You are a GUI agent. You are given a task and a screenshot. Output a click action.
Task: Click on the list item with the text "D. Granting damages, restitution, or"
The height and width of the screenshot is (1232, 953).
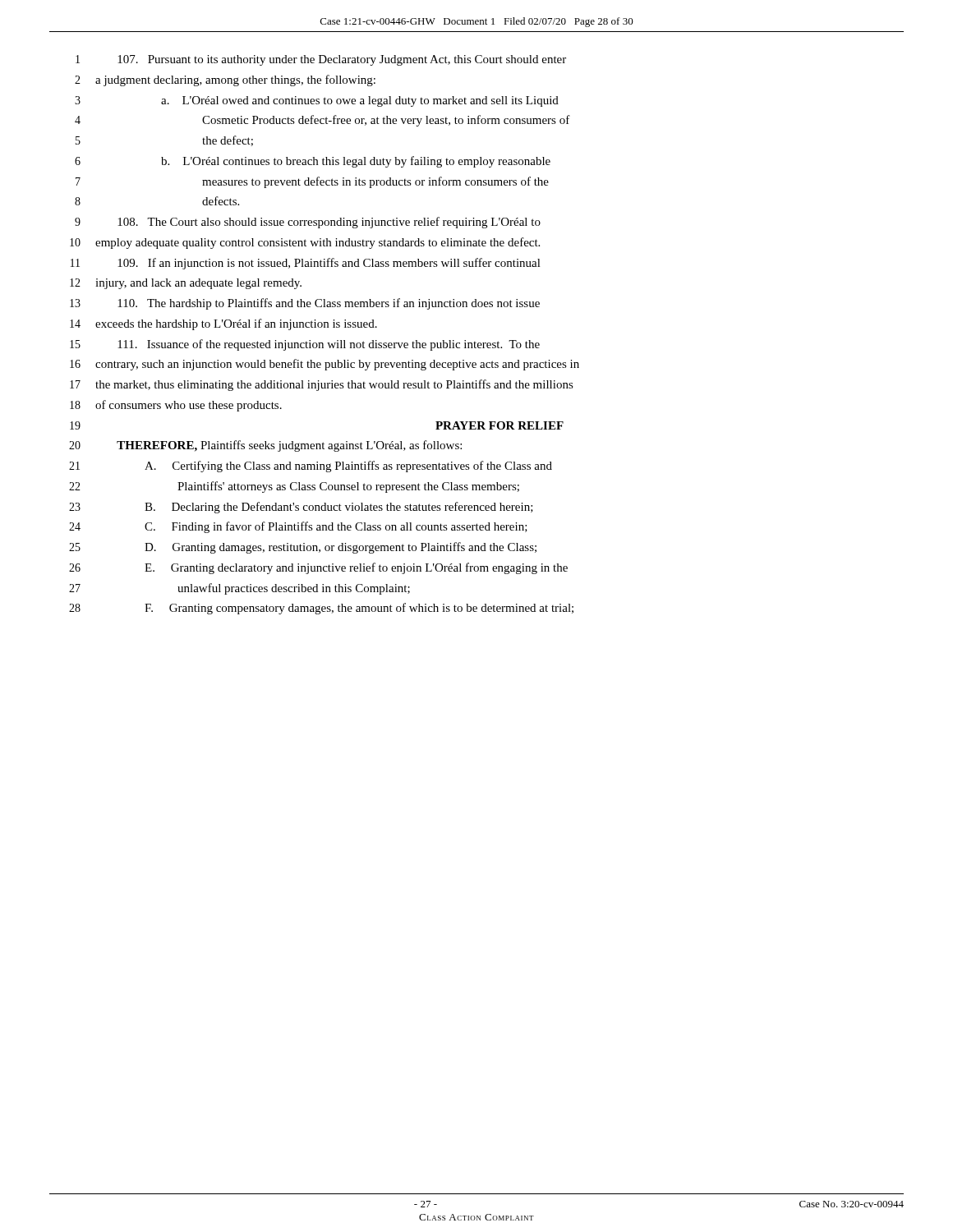click(341, 547)
